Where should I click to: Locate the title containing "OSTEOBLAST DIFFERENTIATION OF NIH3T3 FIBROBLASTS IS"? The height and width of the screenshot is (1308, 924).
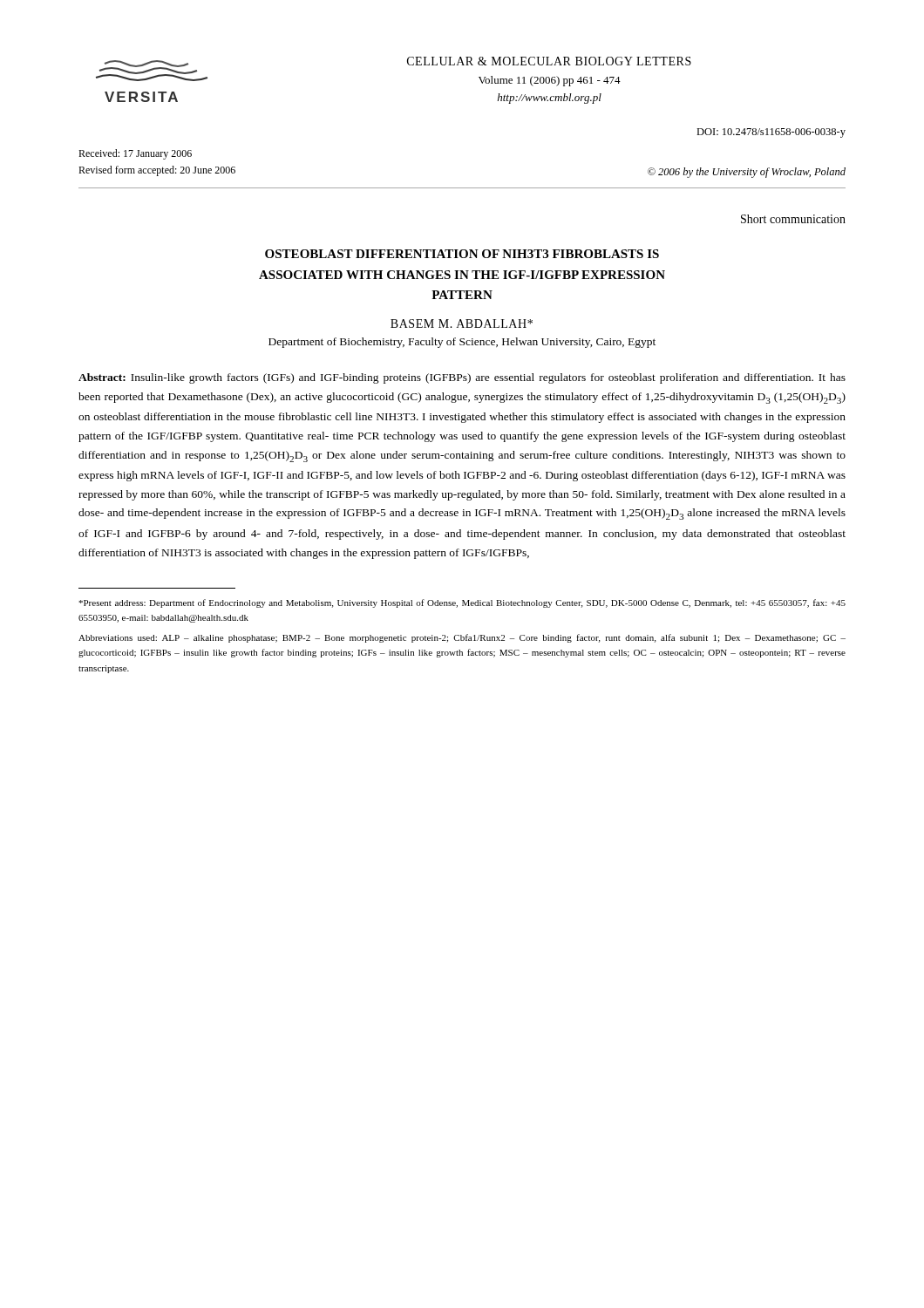click(462, 274)
